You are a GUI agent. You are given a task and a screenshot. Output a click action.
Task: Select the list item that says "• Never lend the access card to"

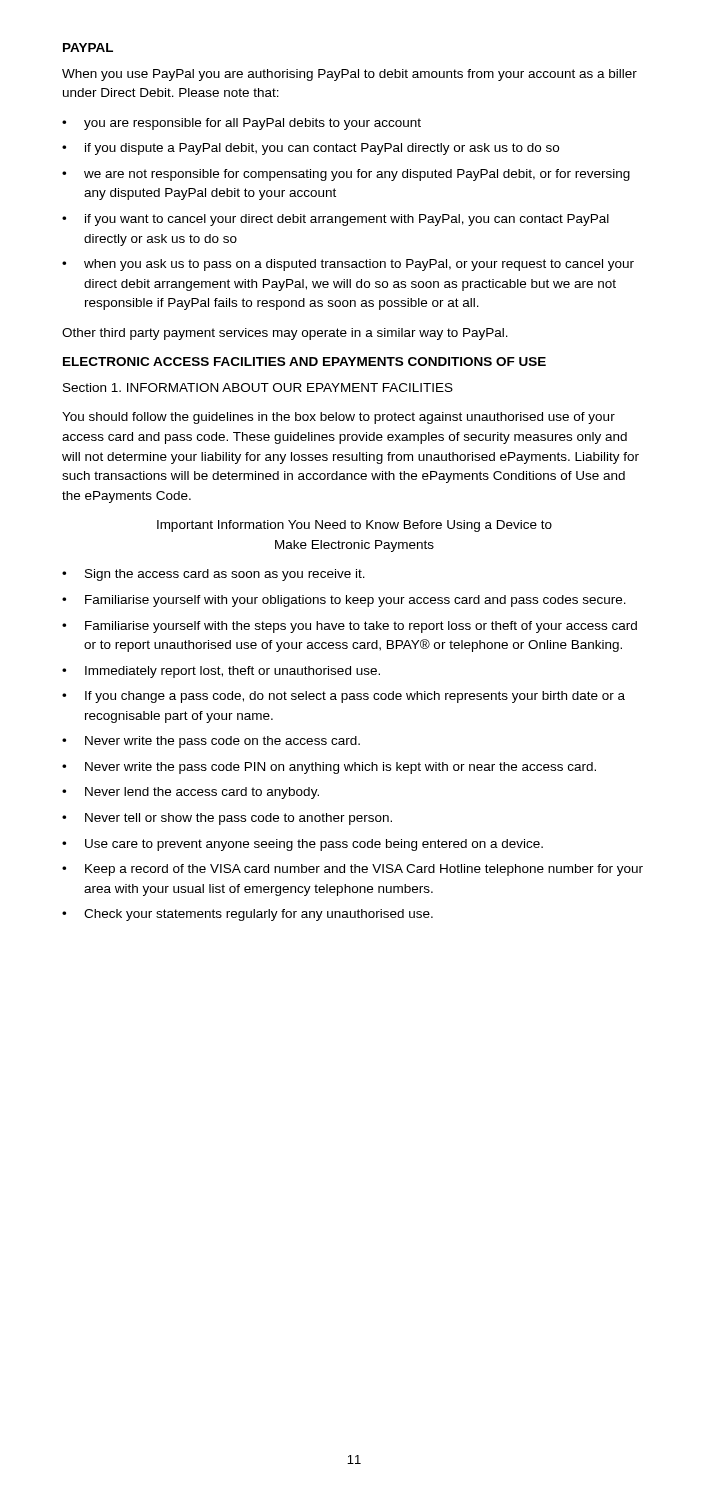(190, 793)
